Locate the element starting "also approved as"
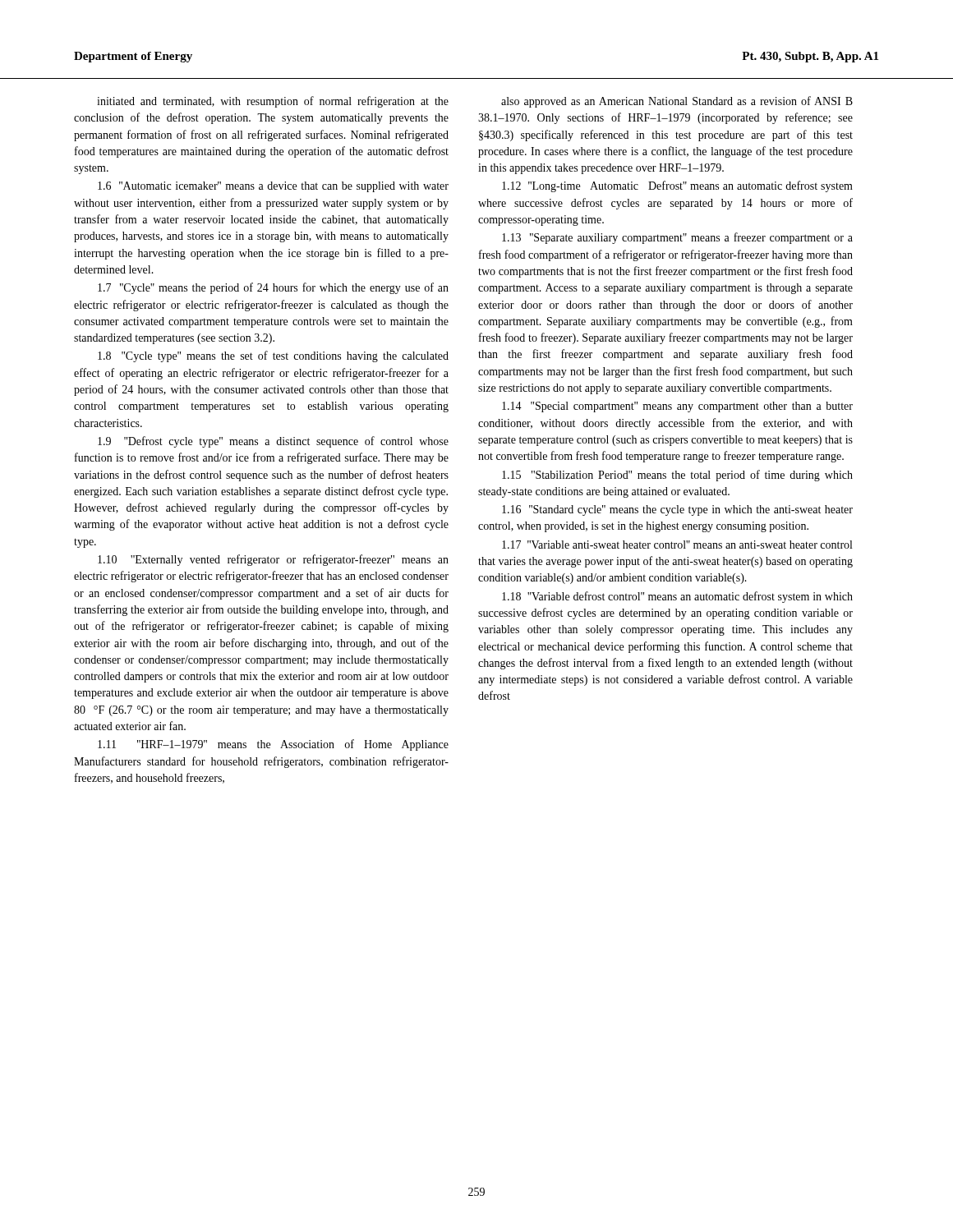The width and height of the screenshot is (953, 1232). [x=665, y=399]
